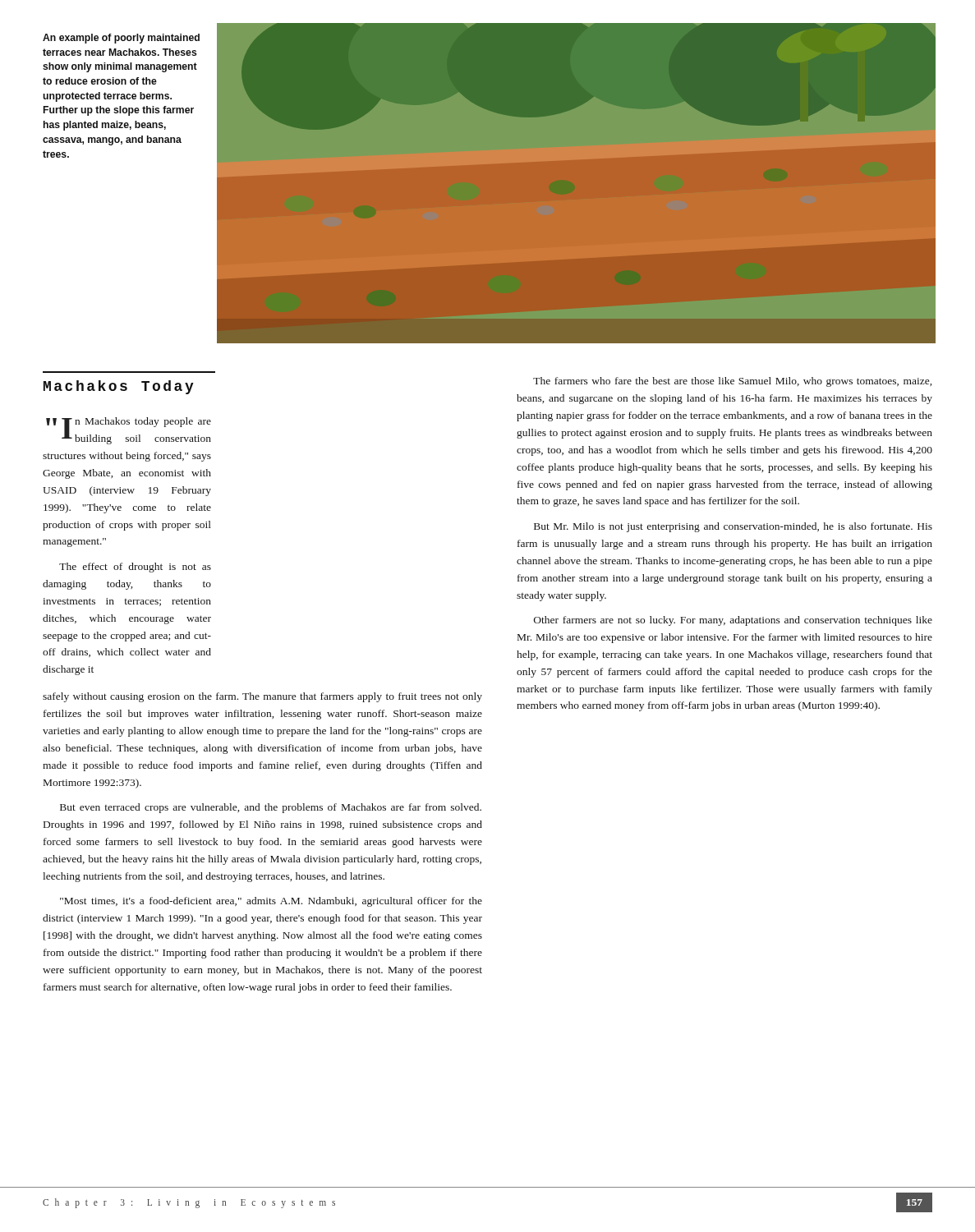Locate the photo
The height and width of the screenshot is (1232, 975).
[576, 183]
